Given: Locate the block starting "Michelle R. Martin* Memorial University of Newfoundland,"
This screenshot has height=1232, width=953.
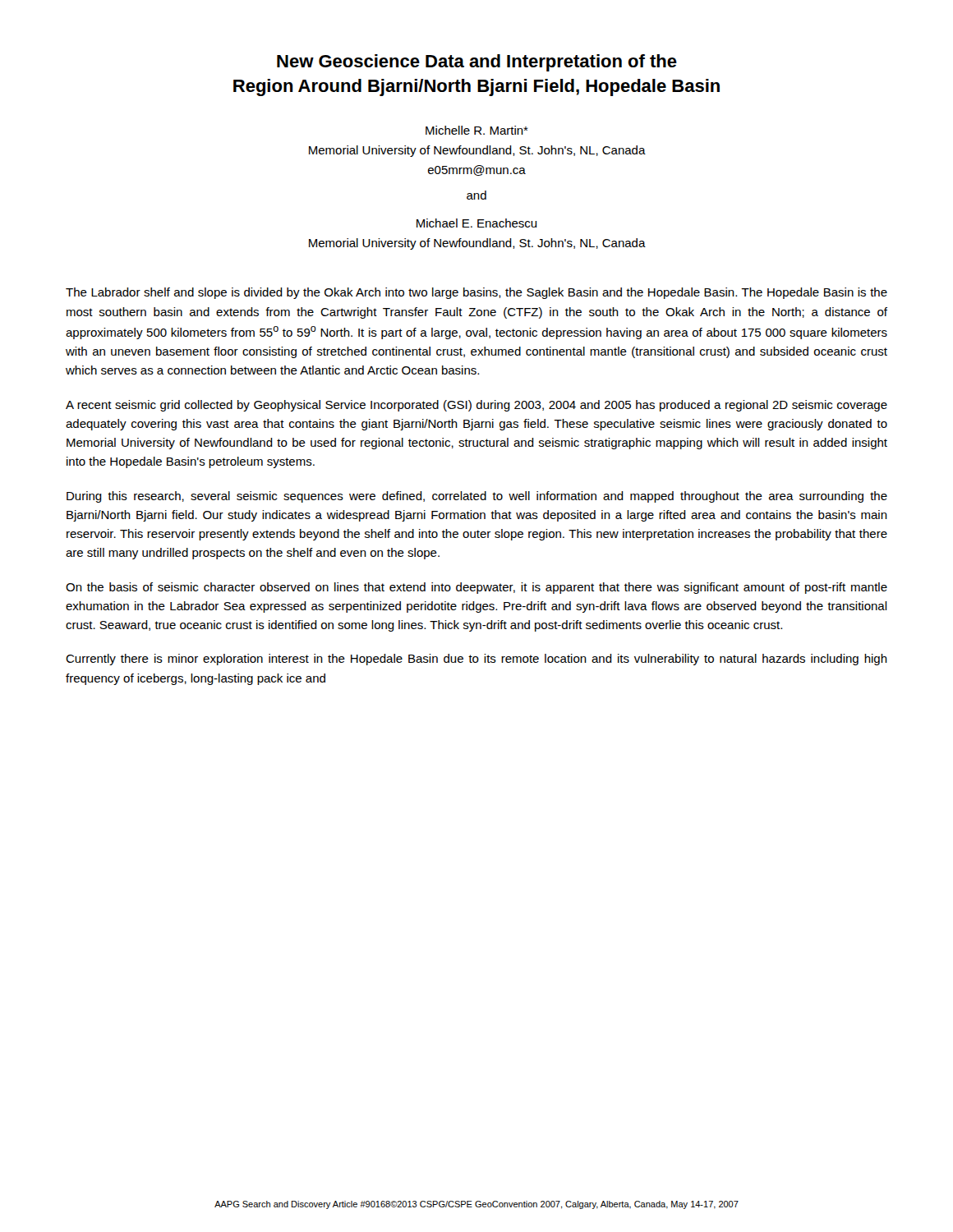Looking at the screenshot, I should (476, 150).
